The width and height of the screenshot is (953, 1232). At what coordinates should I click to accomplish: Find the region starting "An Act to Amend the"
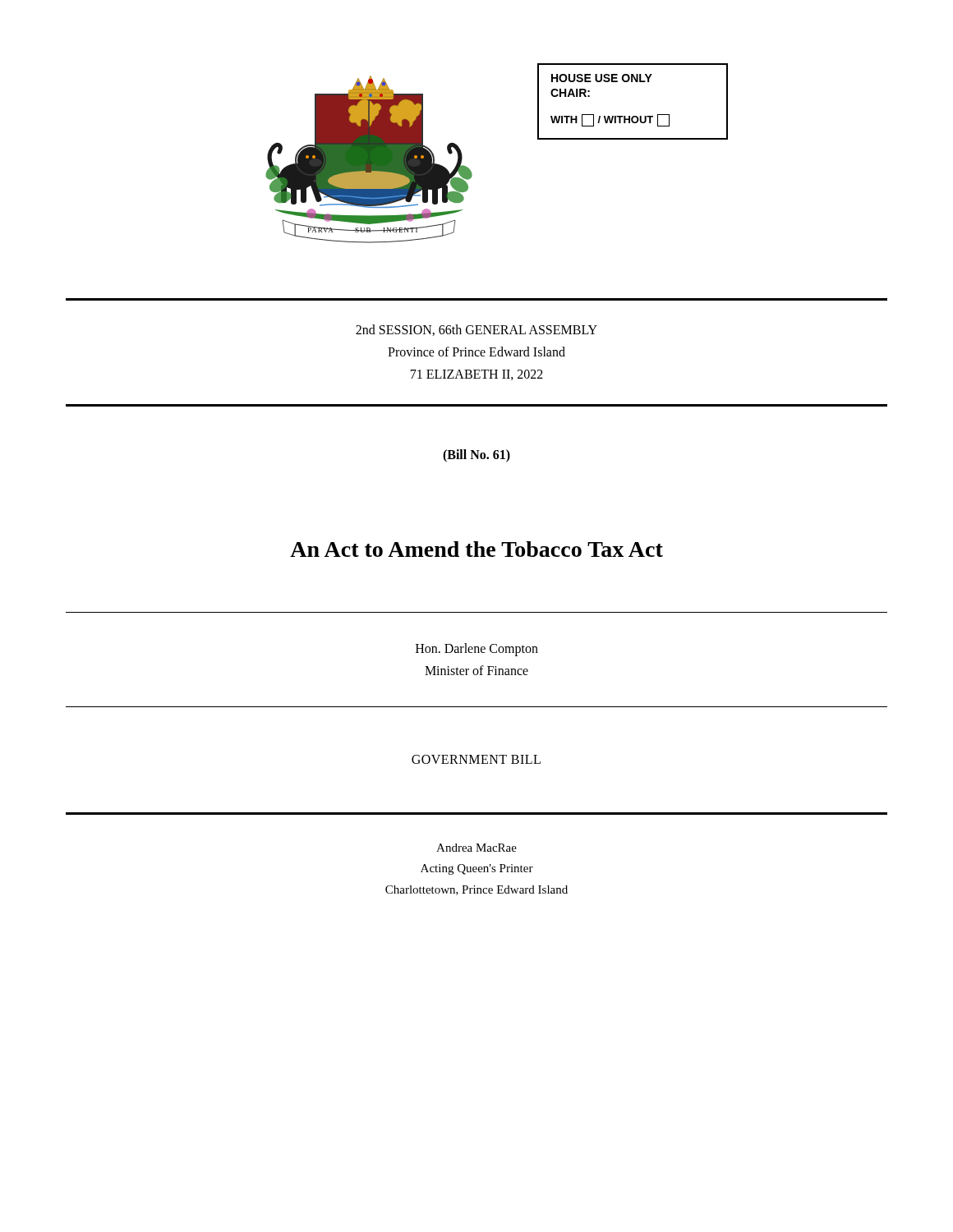click(476, 549)
